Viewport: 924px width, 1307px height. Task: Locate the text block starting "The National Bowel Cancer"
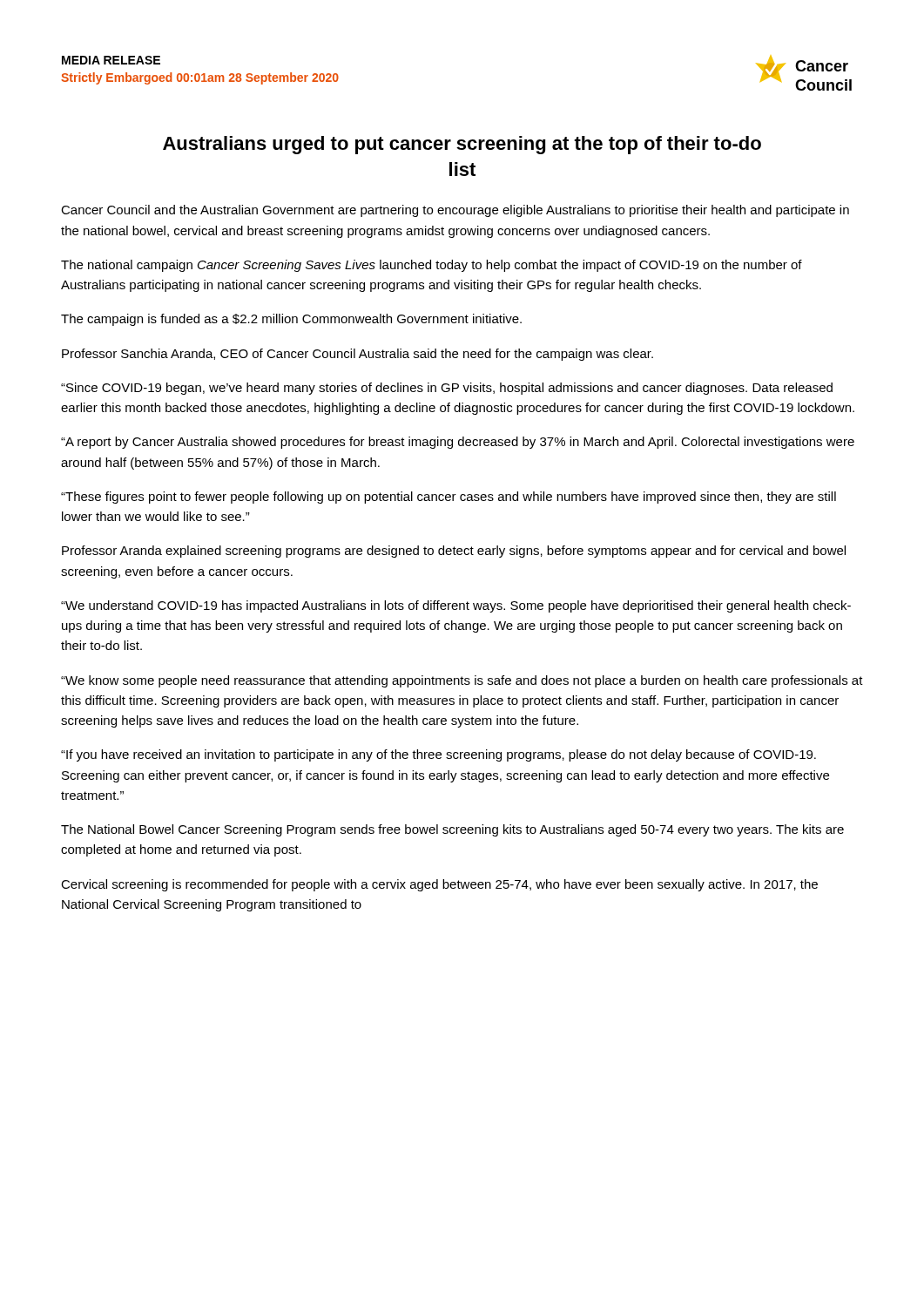tap(462, 839)
